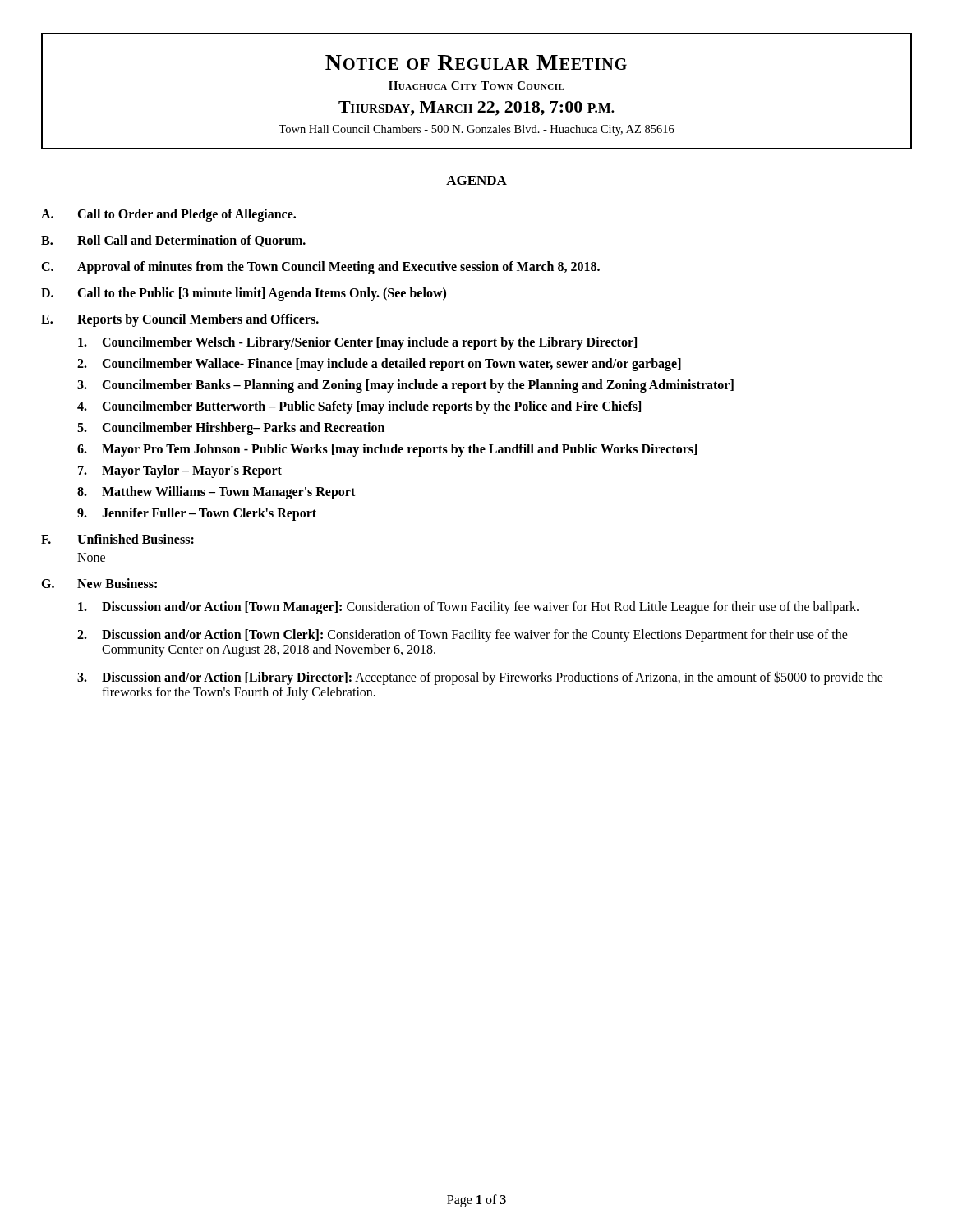Select the list item containing "5. Councilmember Hirshberg– Parks"
This screenshot has height=1232, width=953.
(231, 429)
